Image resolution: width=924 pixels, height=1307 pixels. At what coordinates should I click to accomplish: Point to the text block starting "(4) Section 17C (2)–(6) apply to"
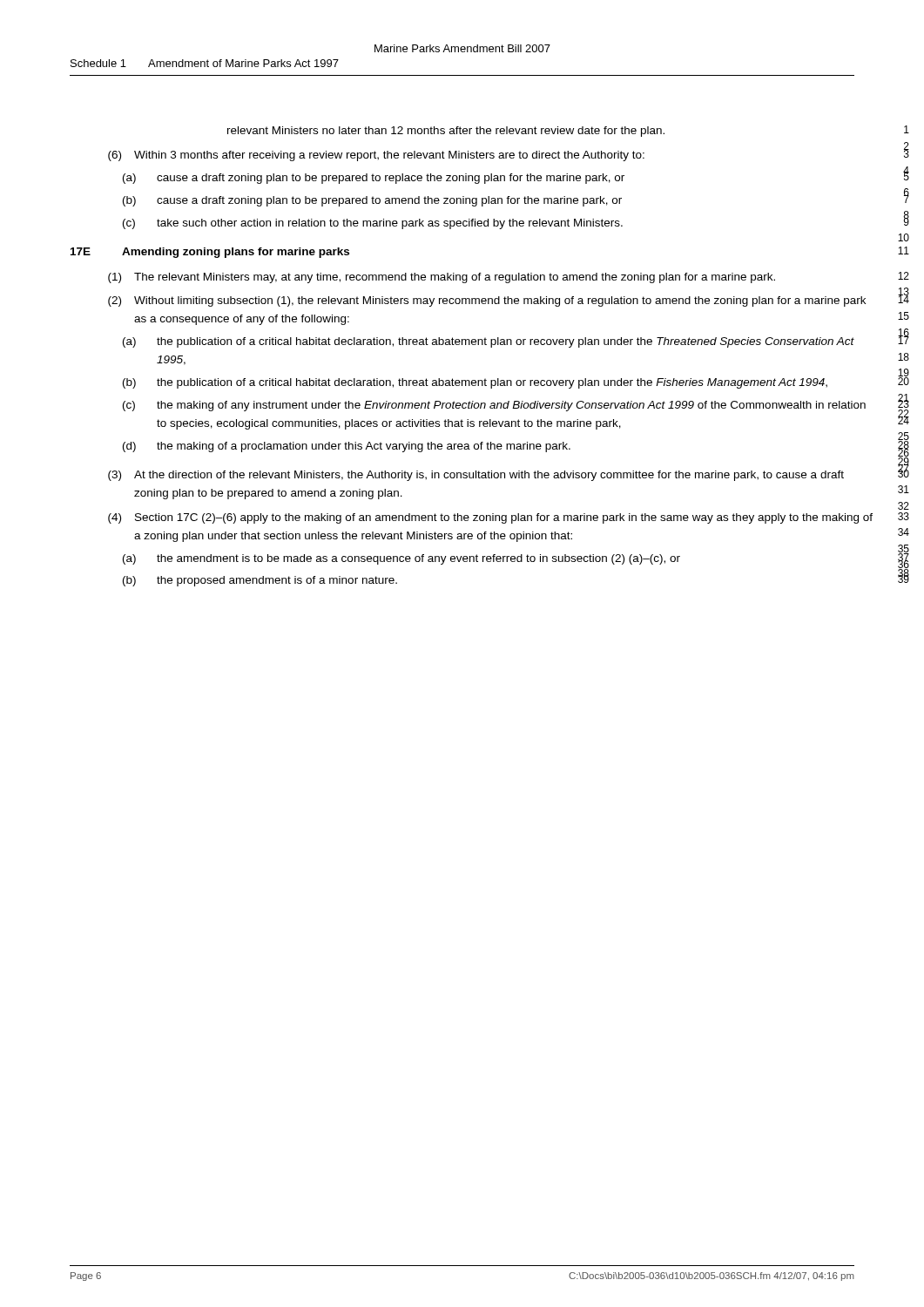[473, 527]
